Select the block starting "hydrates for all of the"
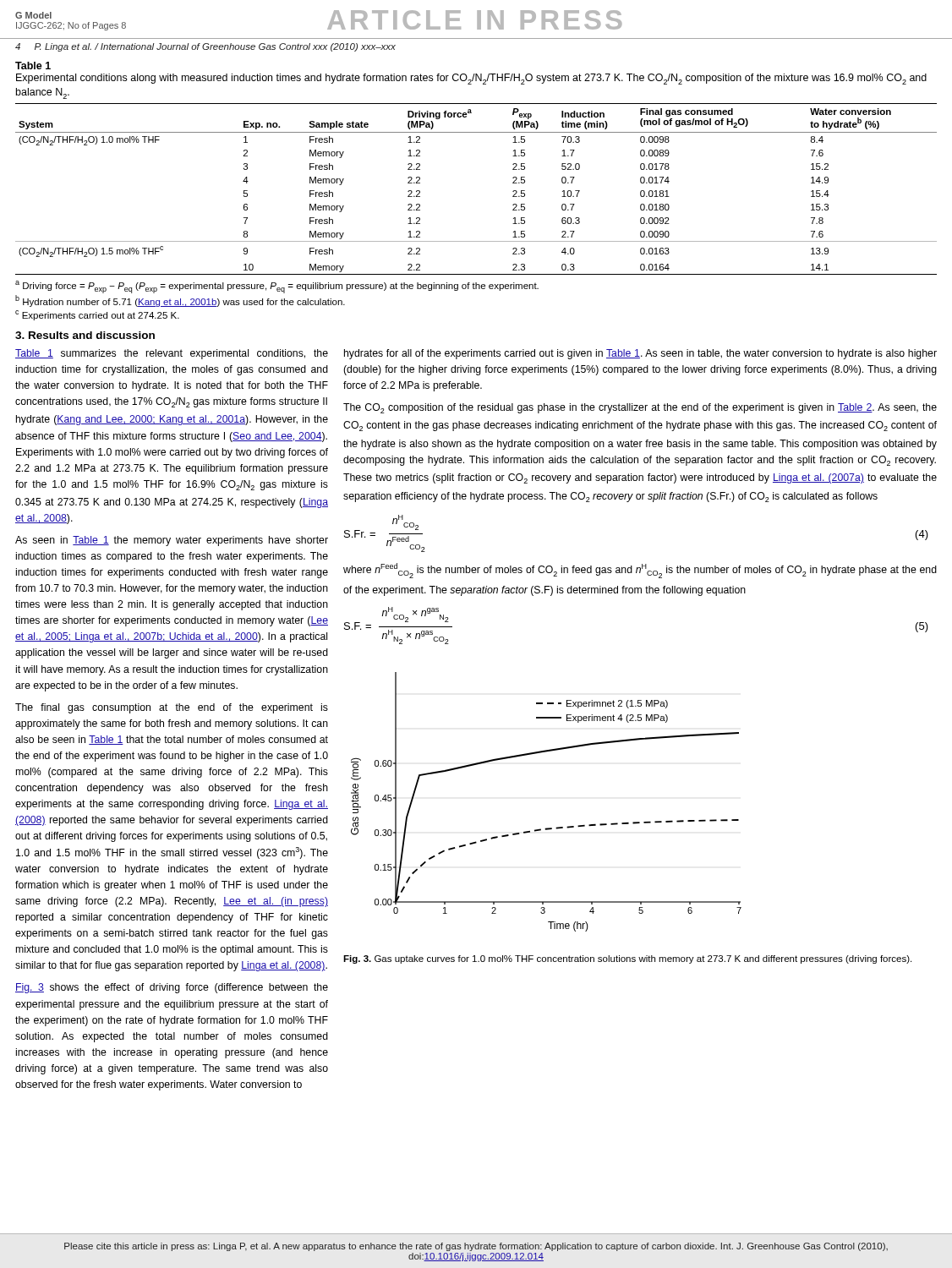Screen dimensions: 1268x952 tap(640, 426)
